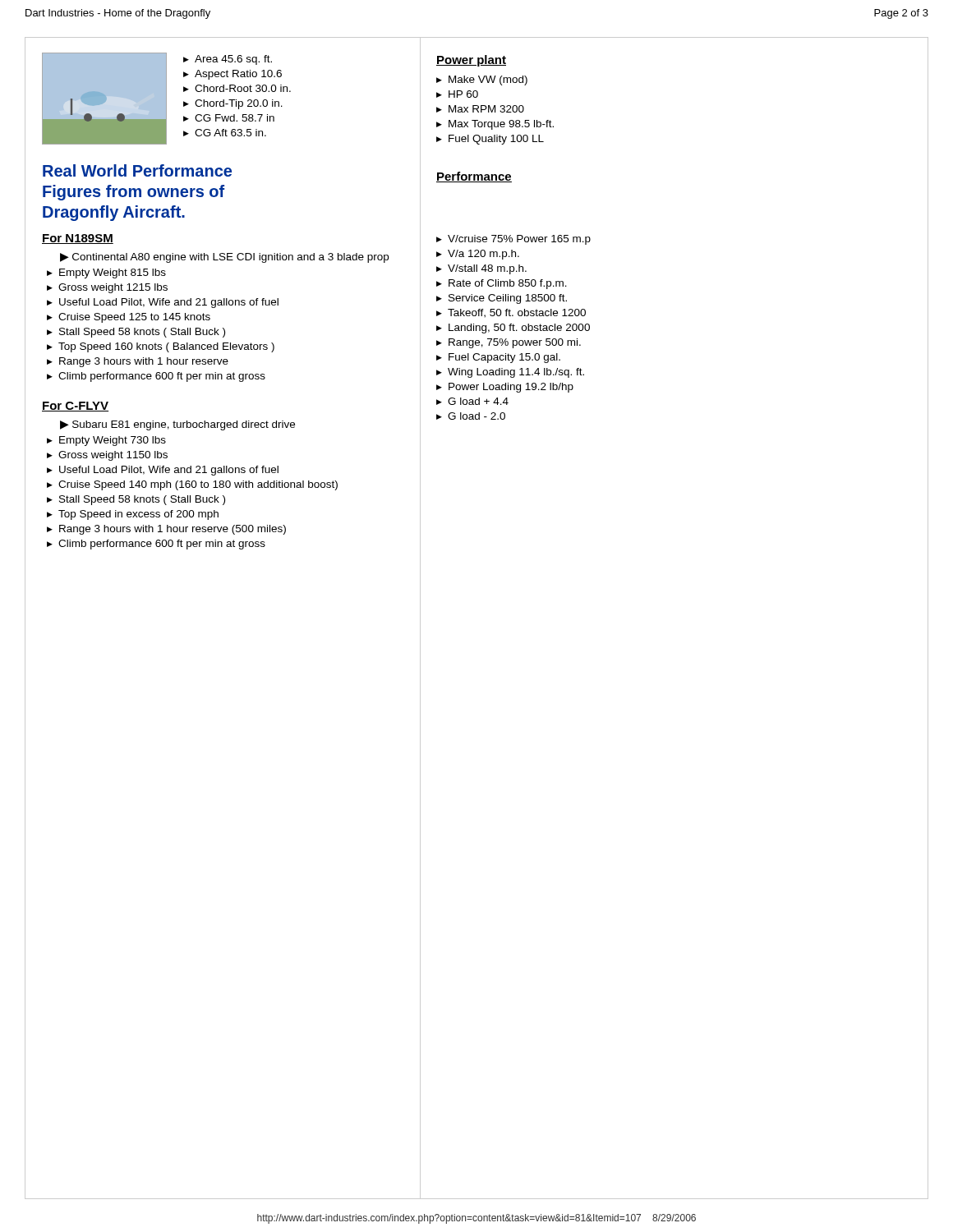Image resolution: width=953 pixels, height=1232 pixels.
Task: Locate the text block starting "Wing Loading 11.4 lb./sq. ft."
Action: [x=516, y=372]
